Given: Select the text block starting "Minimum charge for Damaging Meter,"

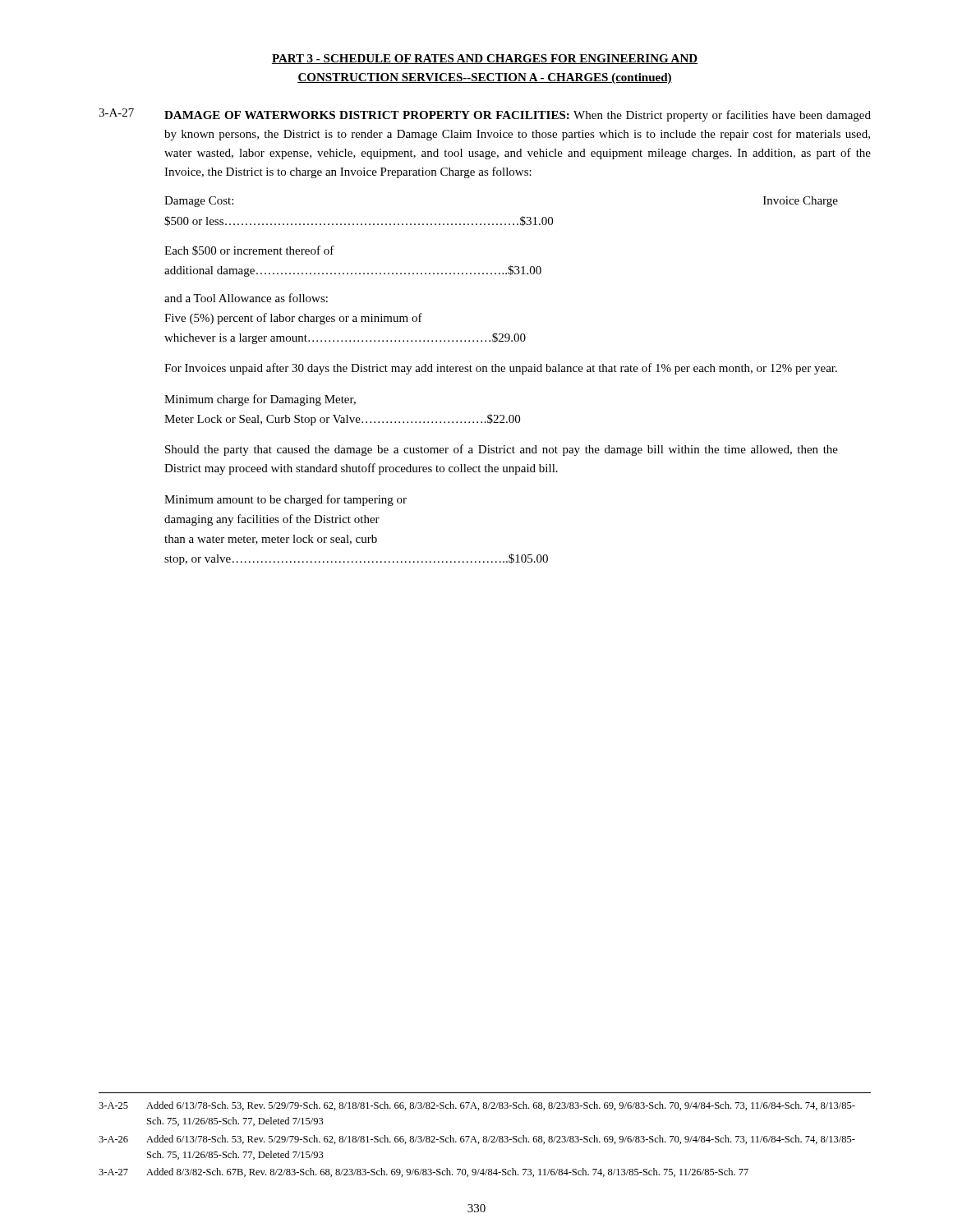Looking at the screenshot, I should pos(343,409).
